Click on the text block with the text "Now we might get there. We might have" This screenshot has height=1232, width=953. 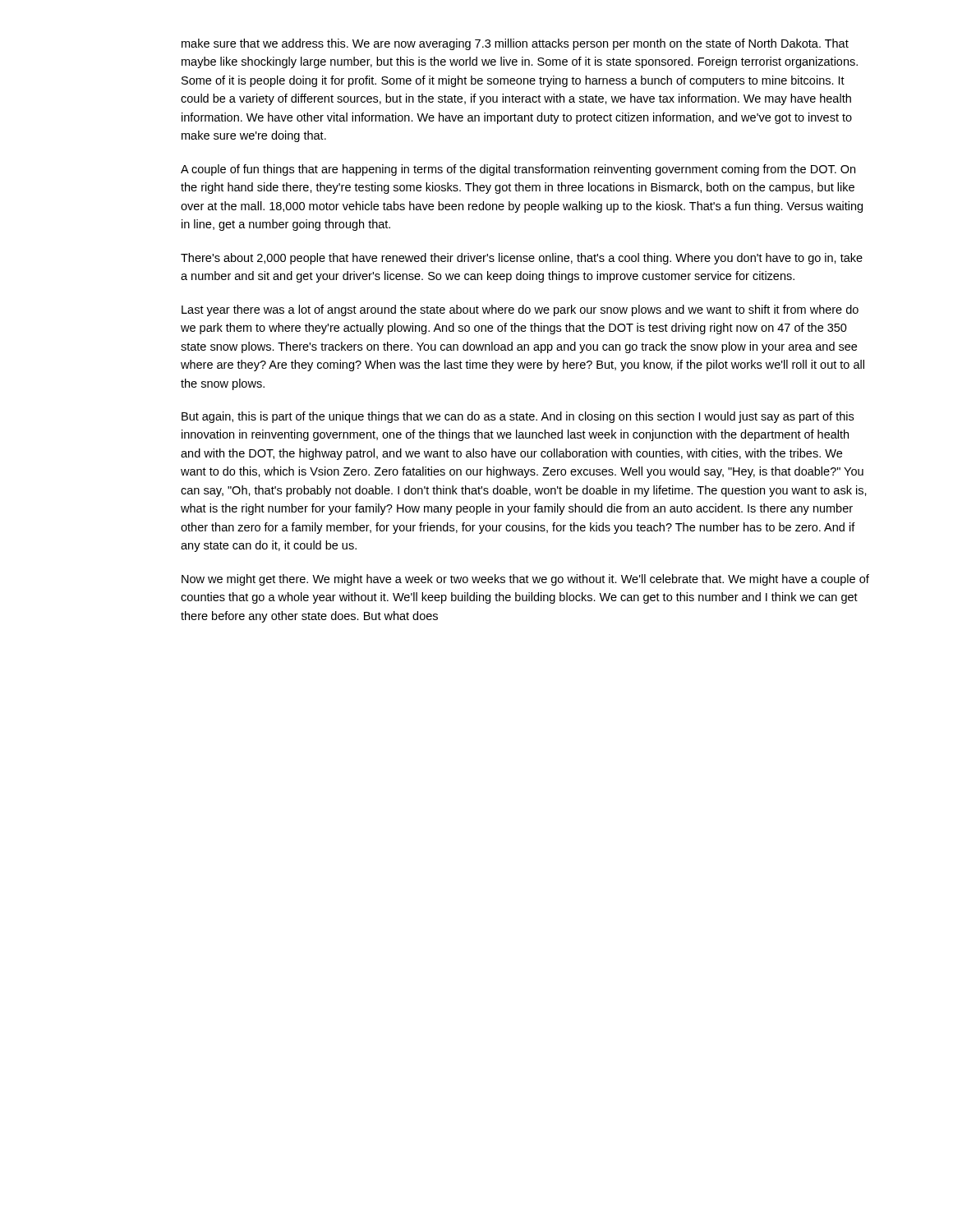coord(525,597)
